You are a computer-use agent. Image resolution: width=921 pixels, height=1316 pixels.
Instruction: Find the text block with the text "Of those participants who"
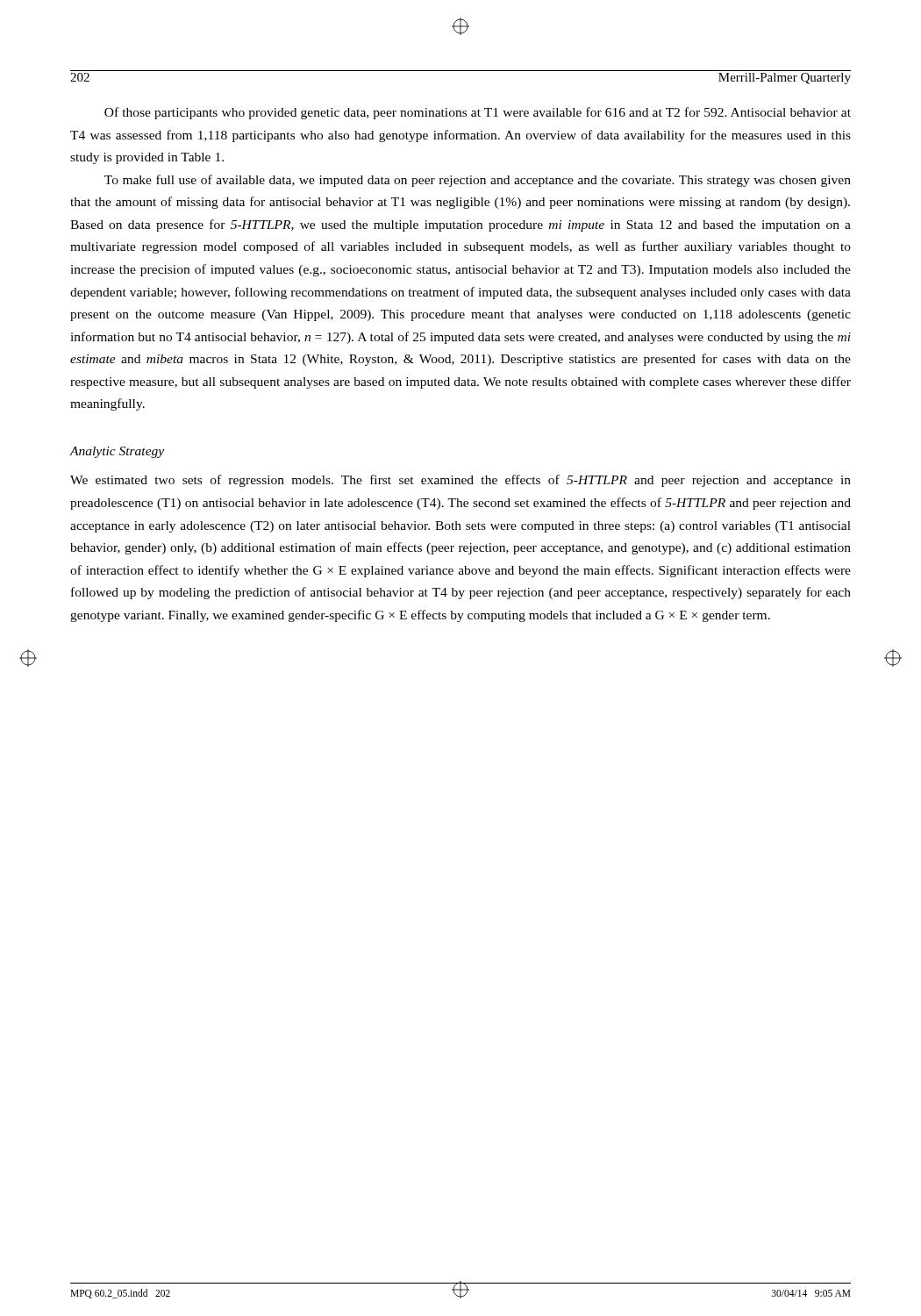[x=460, y=135]
